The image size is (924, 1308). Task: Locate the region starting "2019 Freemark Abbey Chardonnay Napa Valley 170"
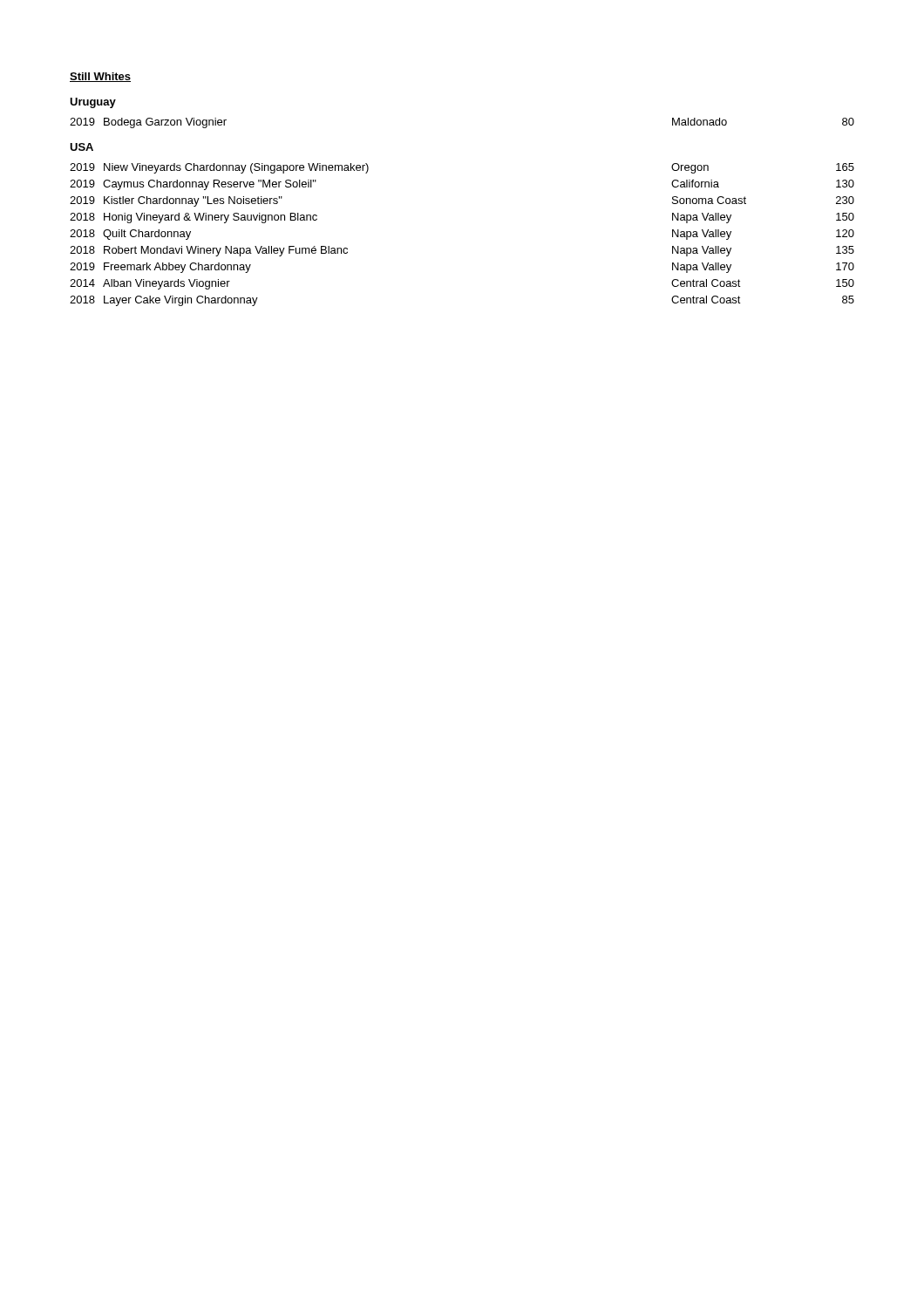click(157, 267)
